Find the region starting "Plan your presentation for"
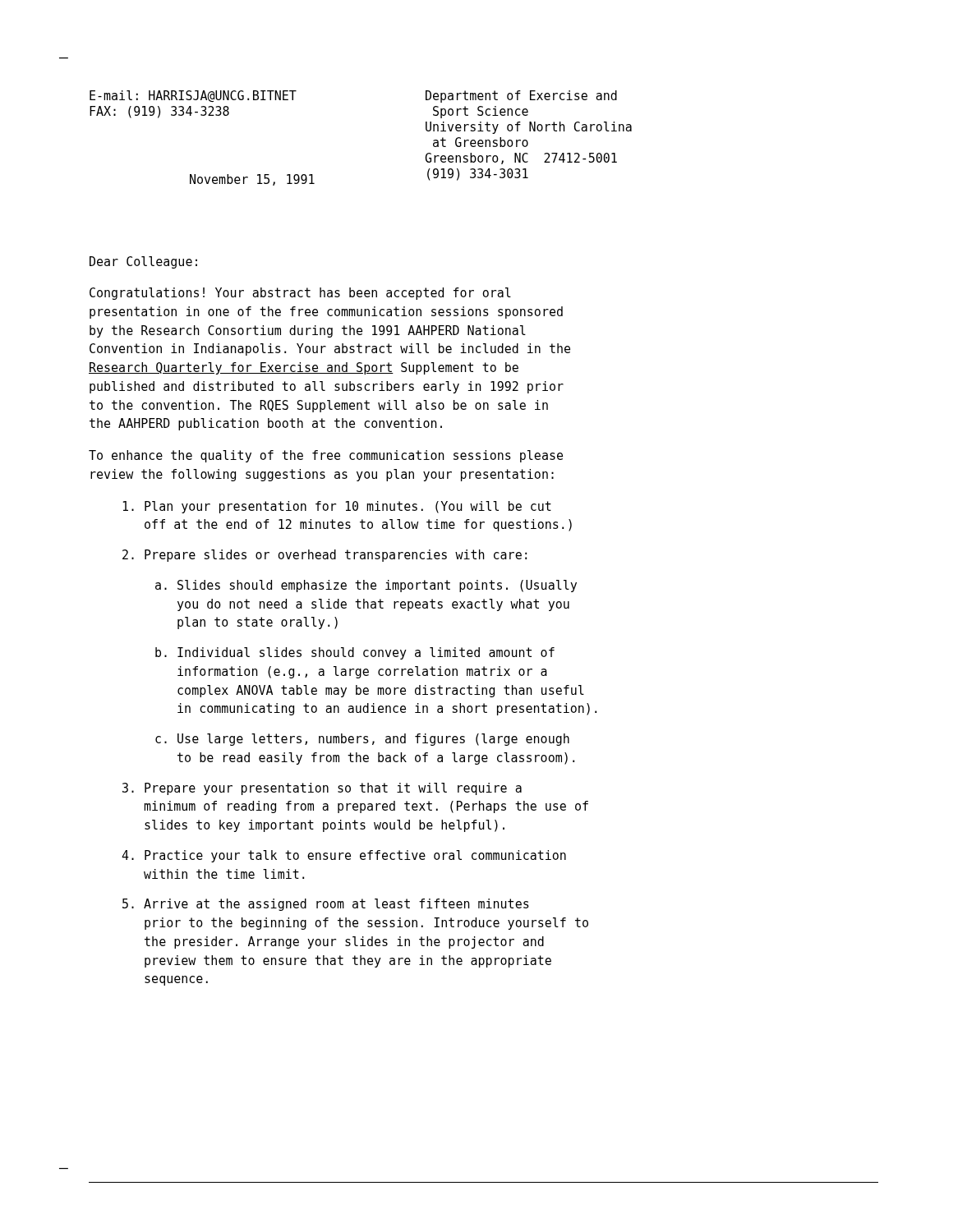Viewport: 967px width, 1232px height. click(x=348, y=516)
